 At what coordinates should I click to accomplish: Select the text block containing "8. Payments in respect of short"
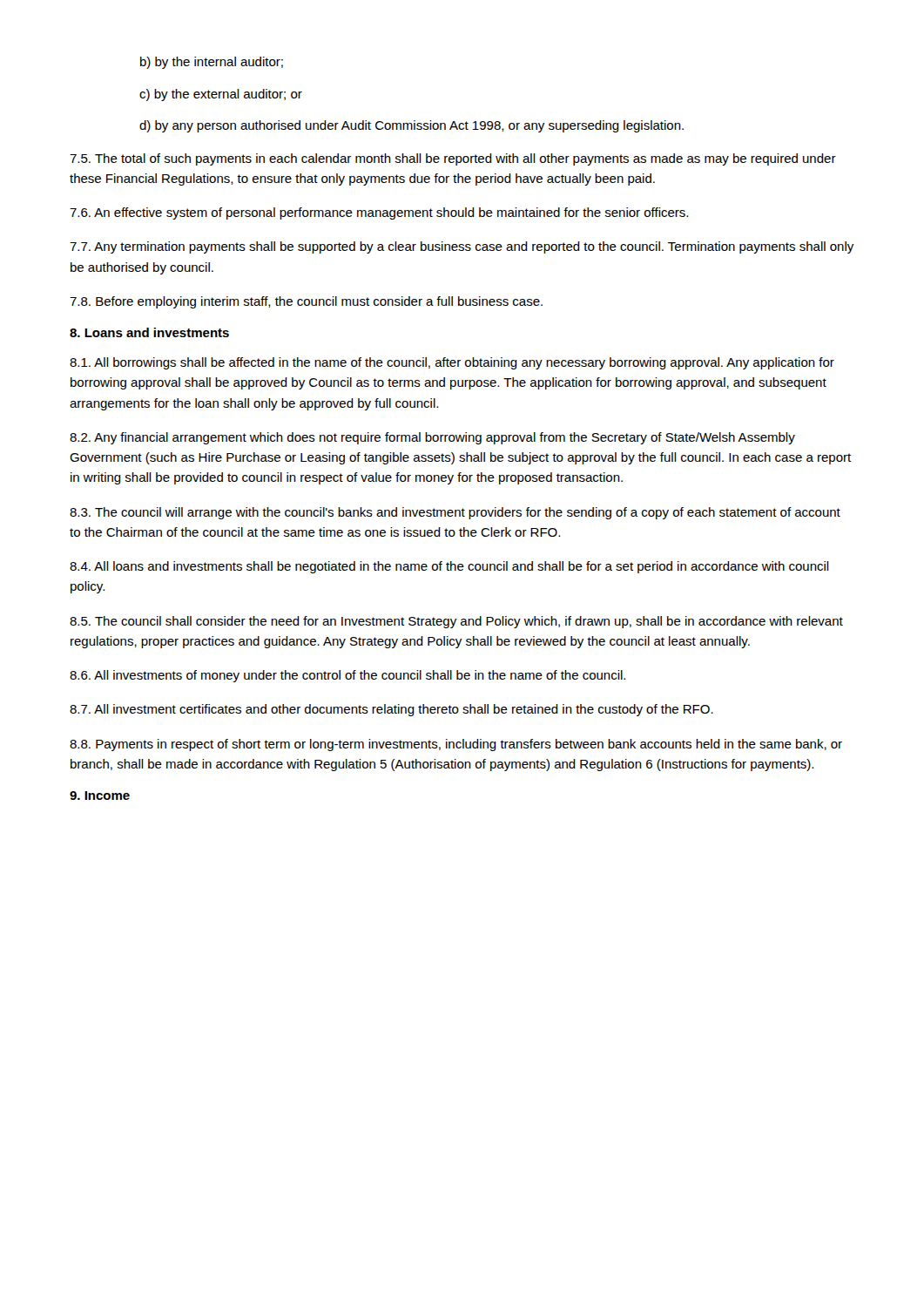(x=456, y=753)
